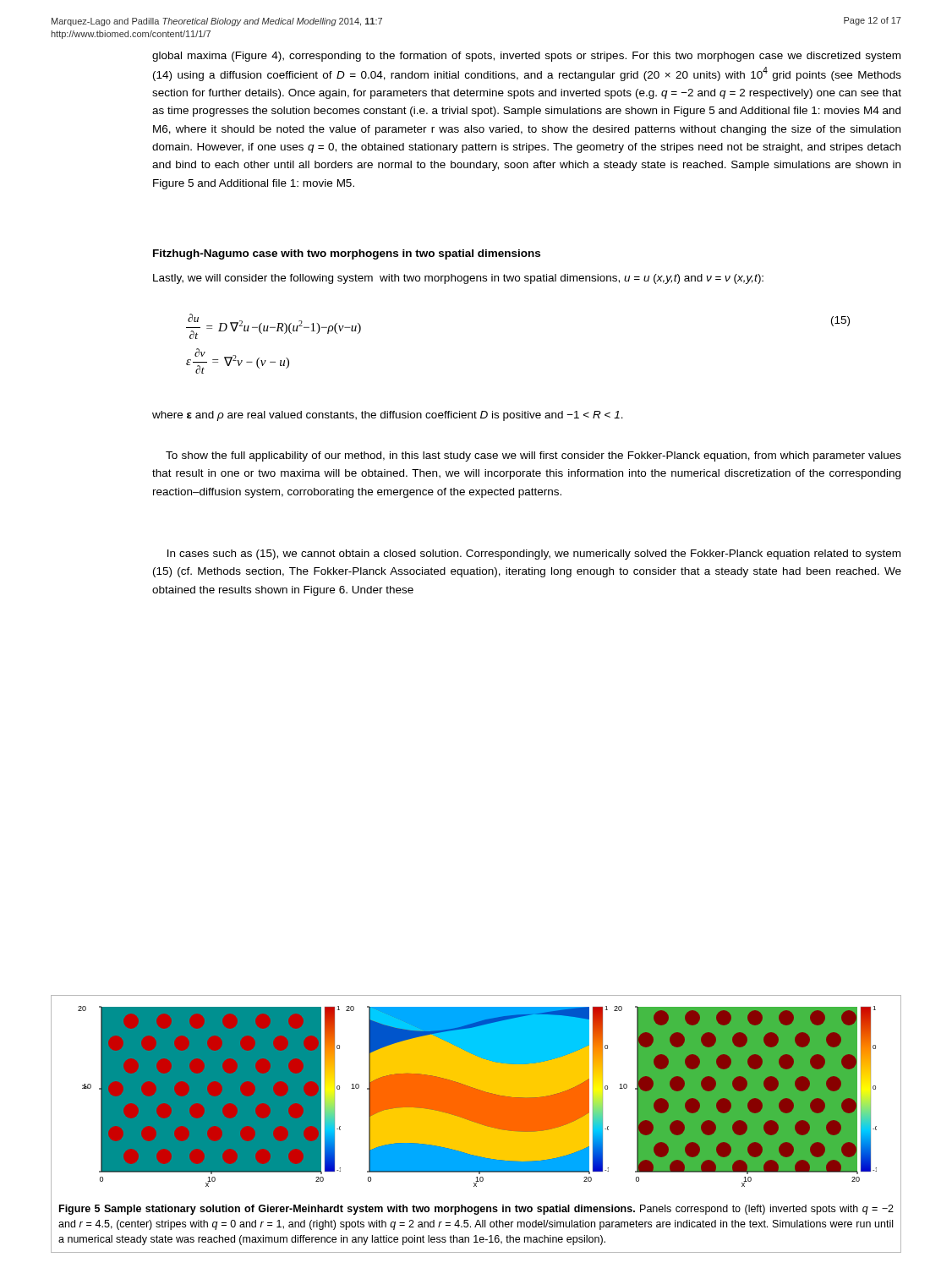Click the caption that begins "Figure 5 Sample stationary solution of Gierer-Meinhardt"

(x=476, y=1224)
